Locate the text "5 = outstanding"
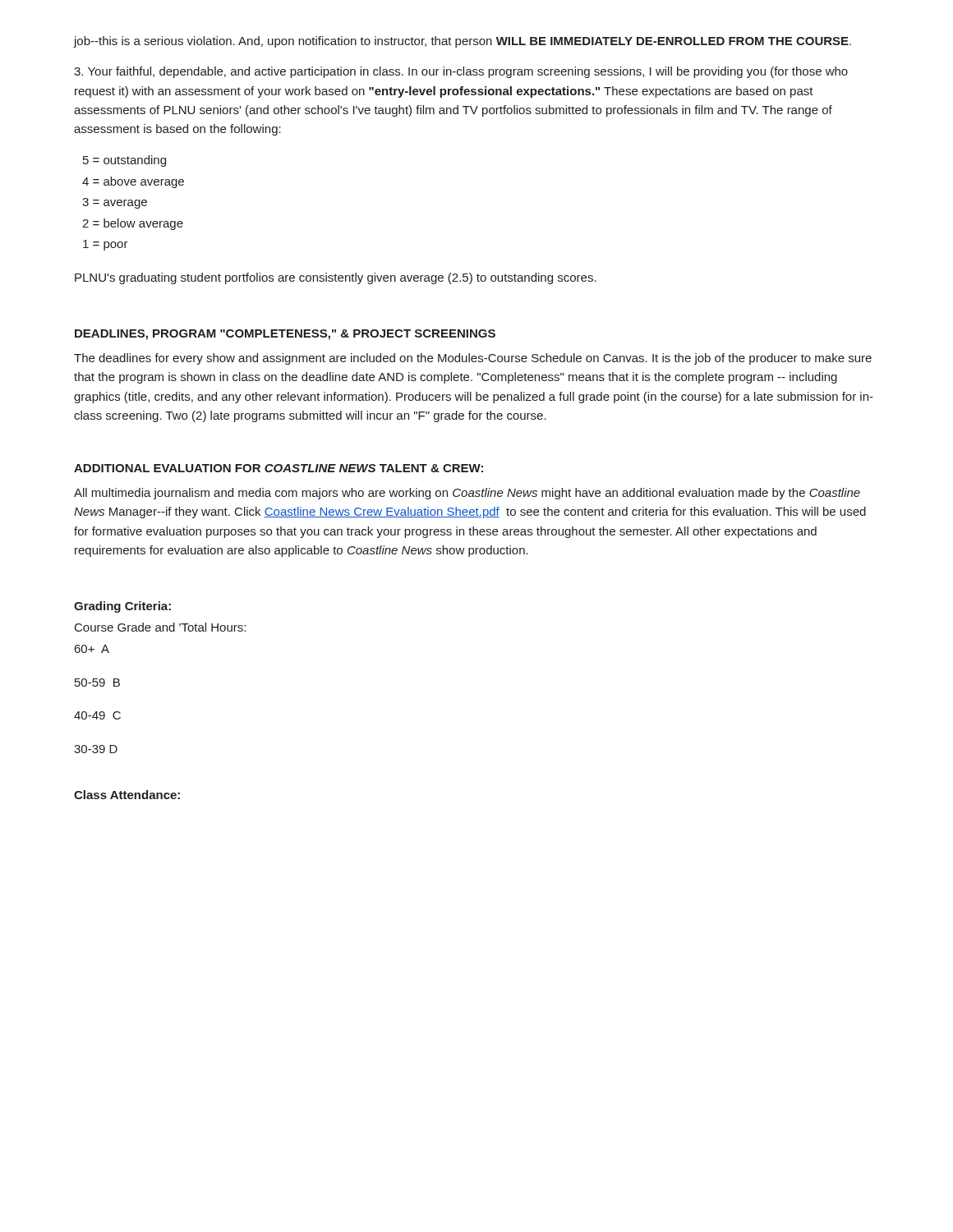953x1232 pixels. point(124,160)
